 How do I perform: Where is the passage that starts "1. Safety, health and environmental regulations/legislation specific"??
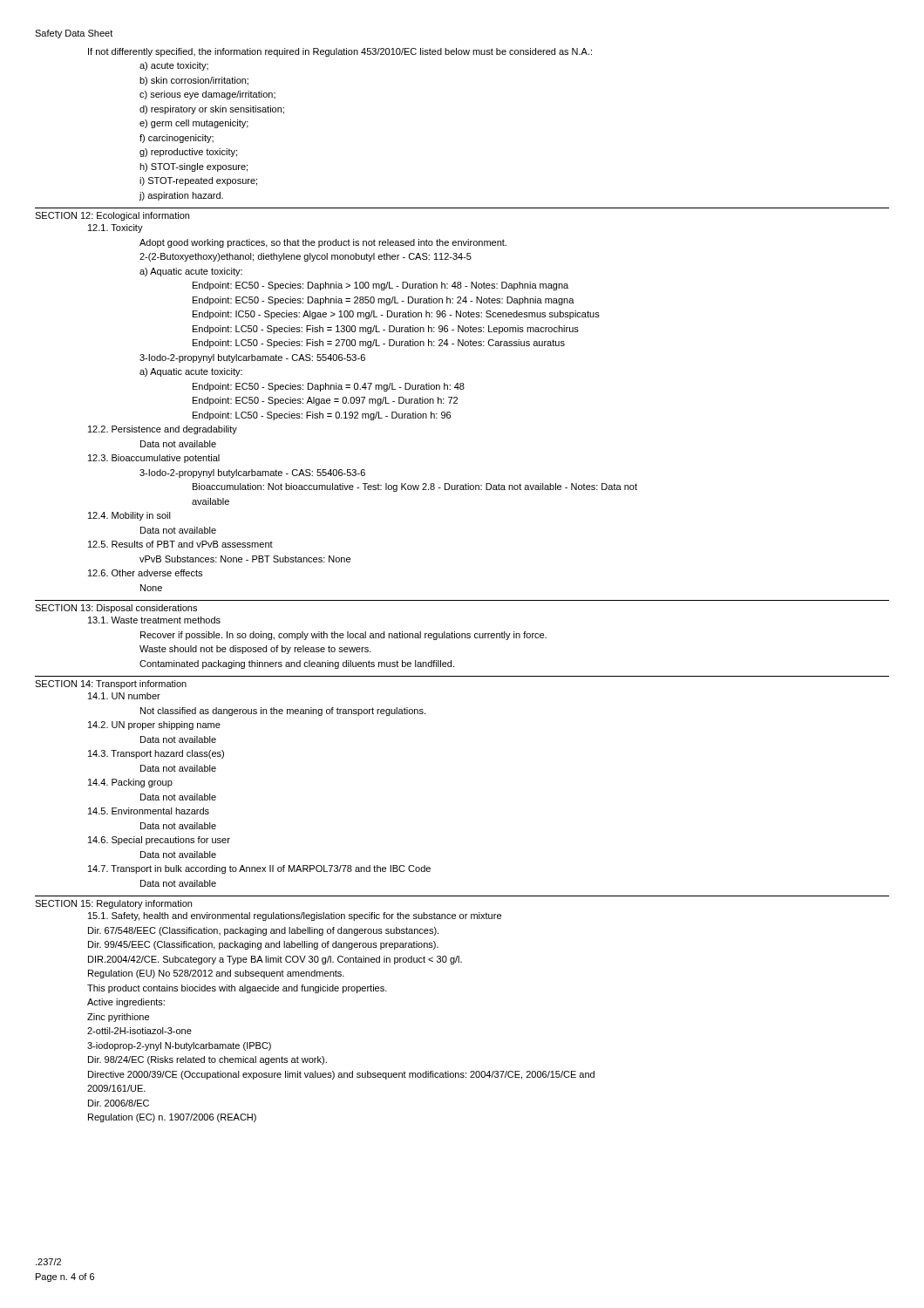point(488,916)
